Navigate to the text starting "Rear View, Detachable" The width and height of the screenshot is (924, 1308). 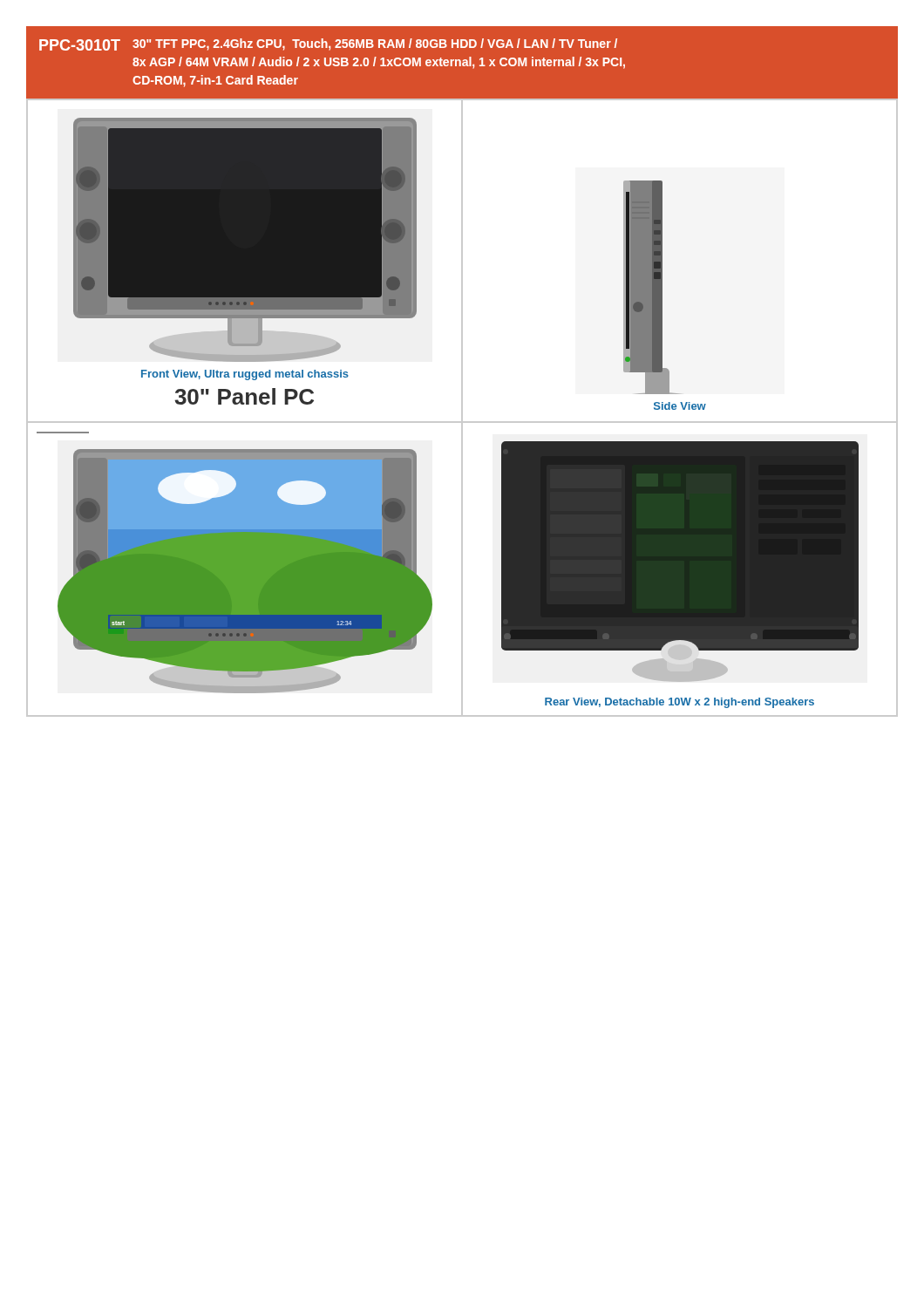pyautogui.click(x=680, y=701)
